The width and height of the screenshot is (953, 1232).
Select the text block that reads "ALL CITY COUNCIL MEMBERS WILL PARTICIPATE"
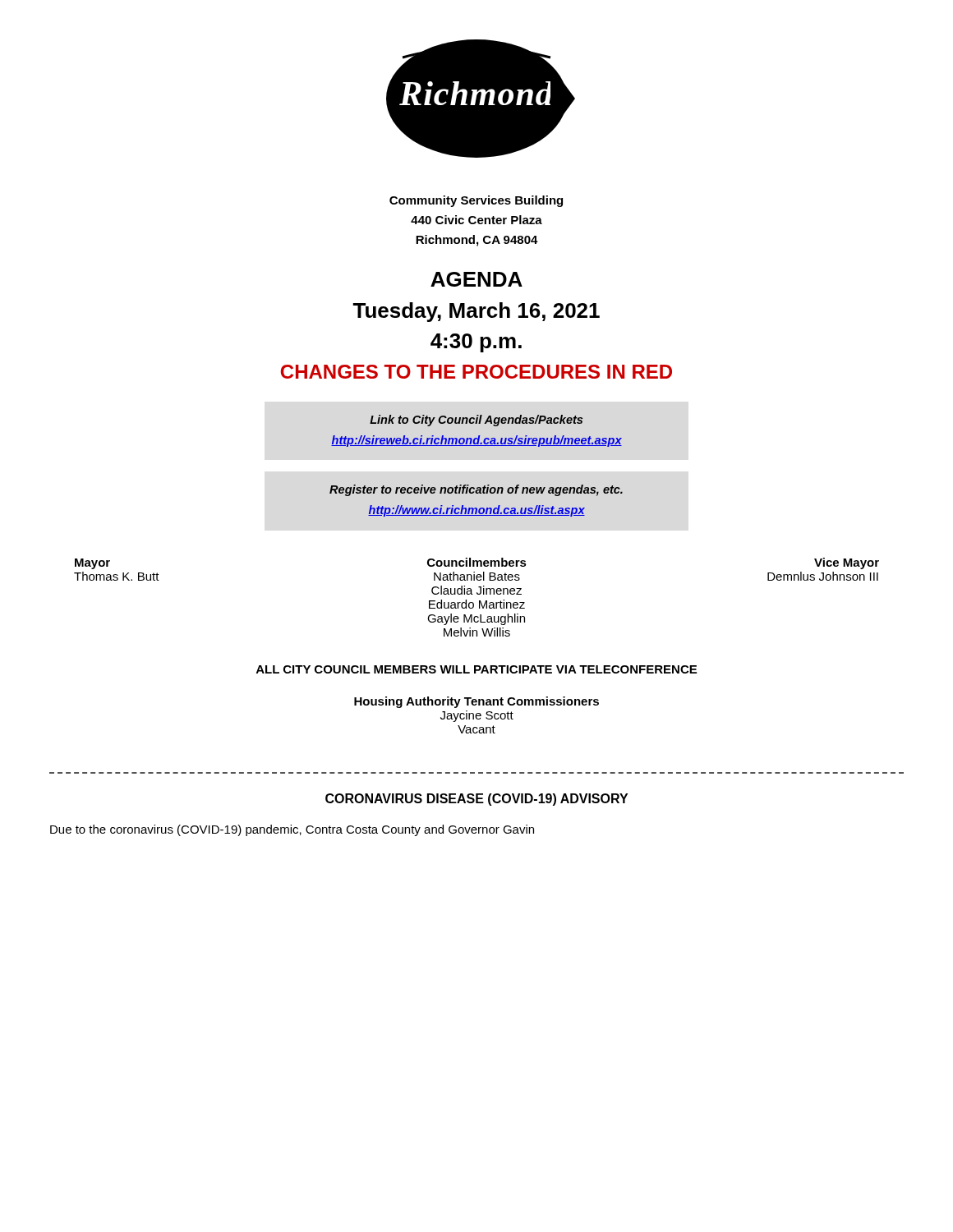tap(476, 669)
